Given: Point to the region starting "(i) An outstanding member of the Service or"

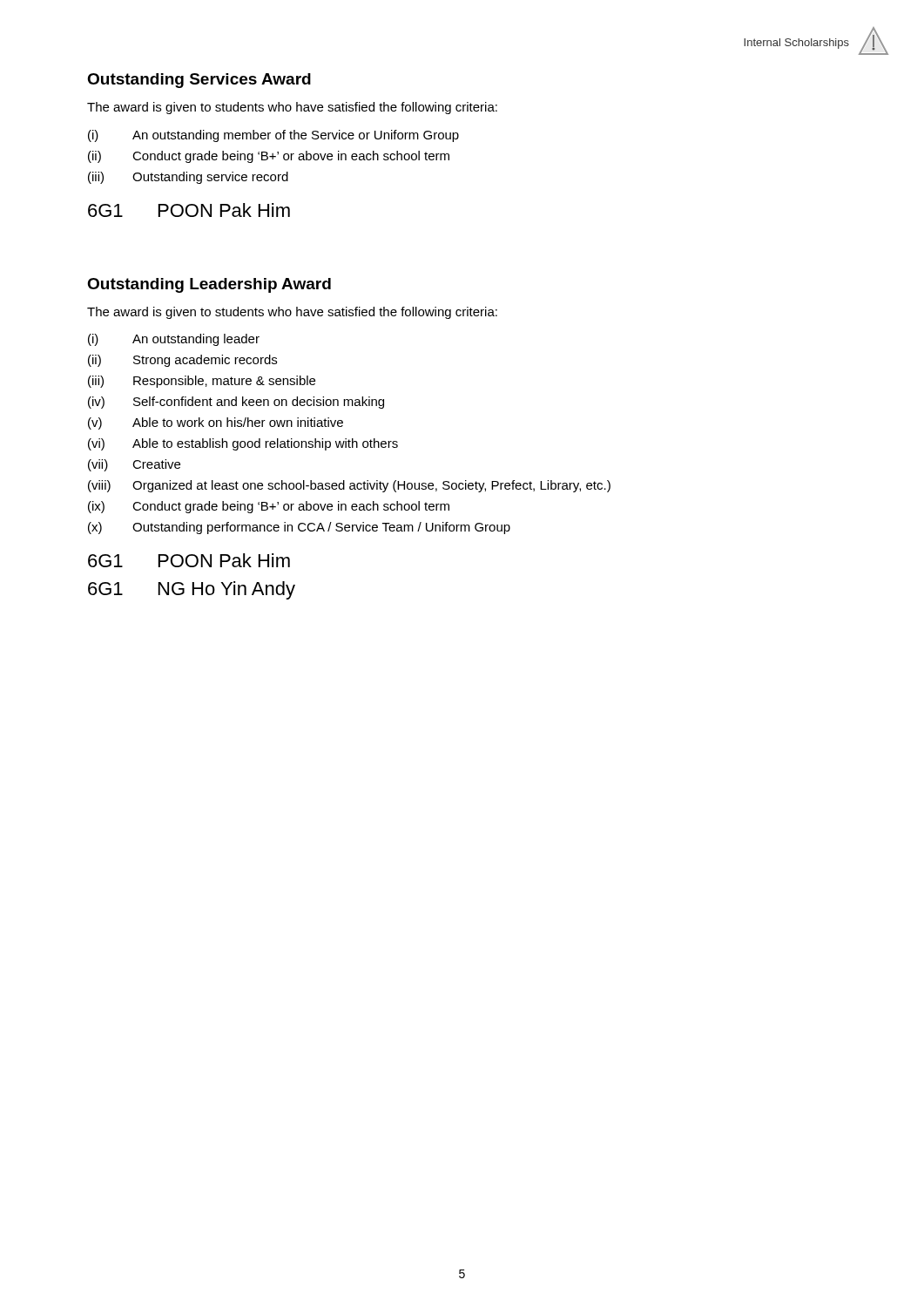Looking at the screenshot, I should coord(273,135).
